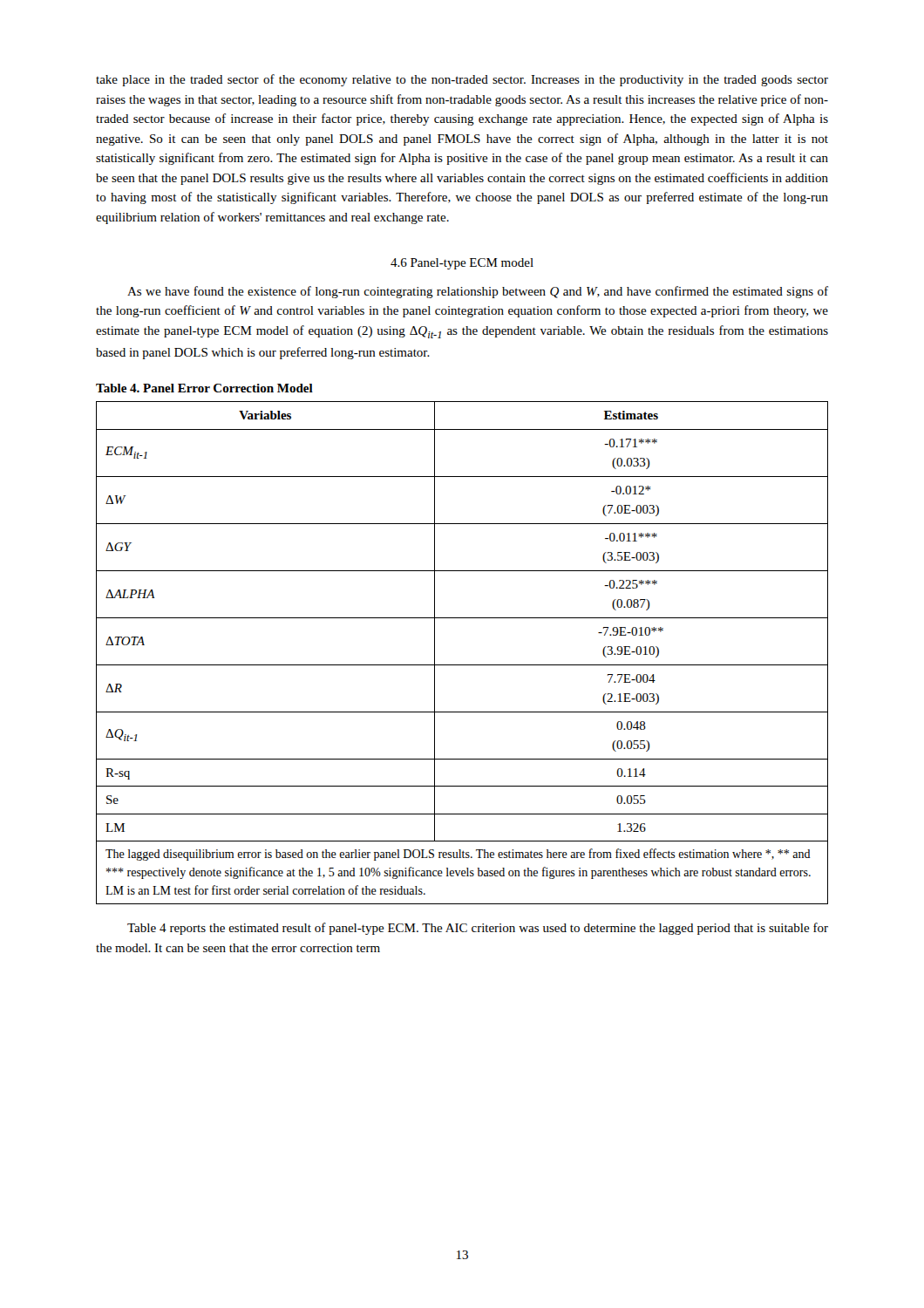Find the table
Image resolution: width=924 pixels, height=1308 pixels.
(x=462, y=653)
